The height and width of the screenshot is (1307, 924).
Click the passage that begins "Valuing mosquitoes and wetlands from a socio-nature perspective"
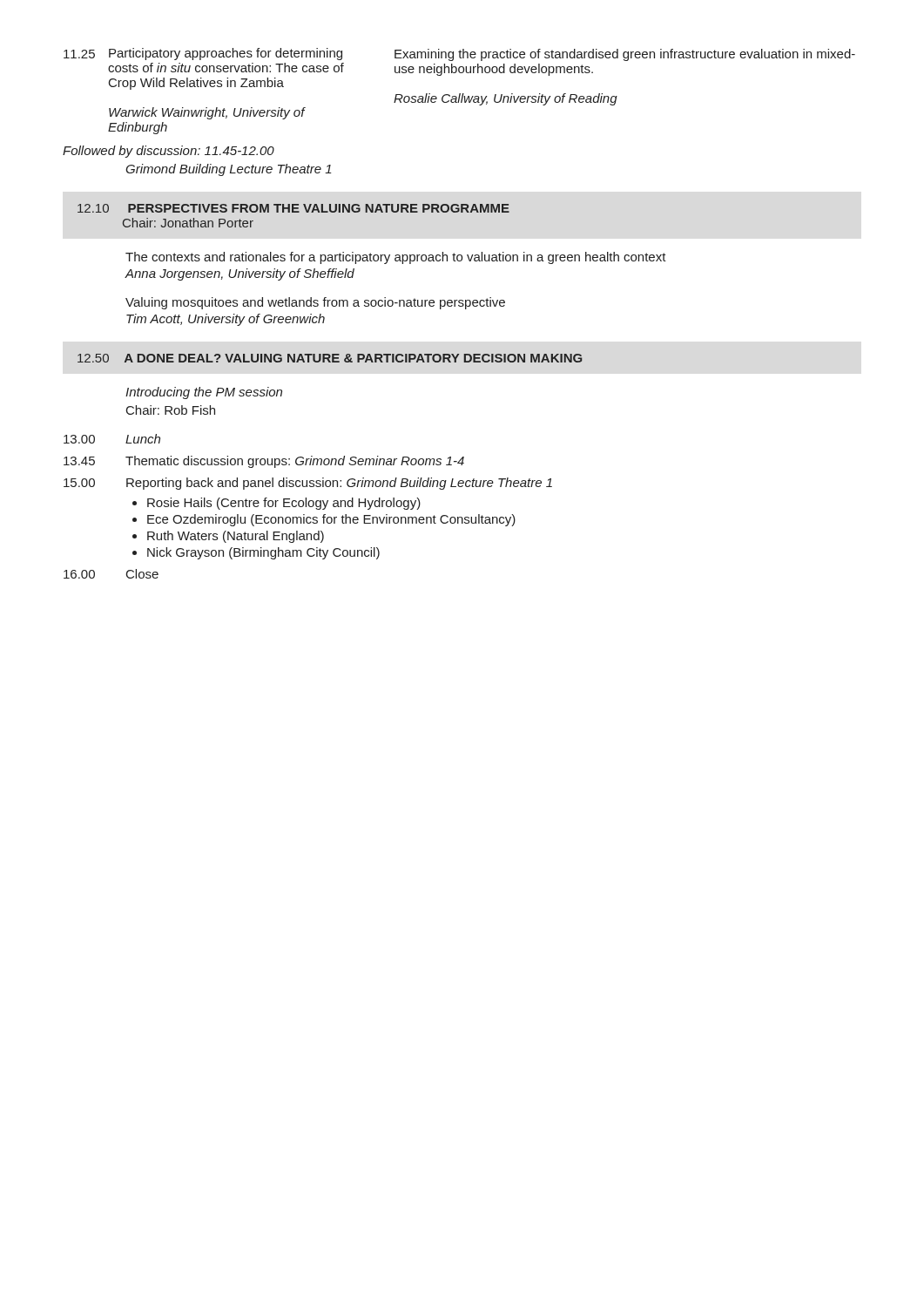pos(493,310)
